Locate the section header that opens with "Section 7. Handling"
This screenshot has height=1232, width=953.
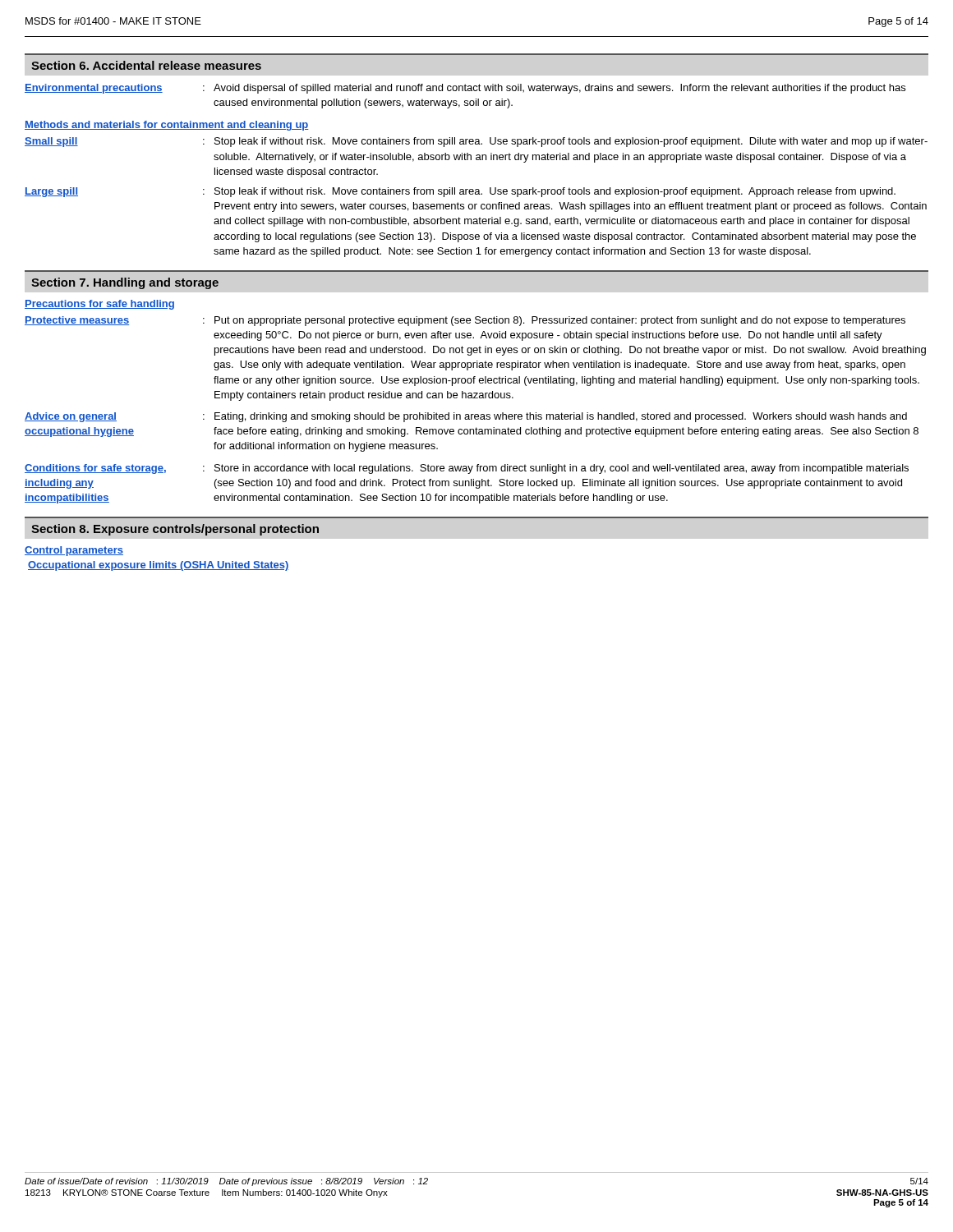tap(125, 282)
